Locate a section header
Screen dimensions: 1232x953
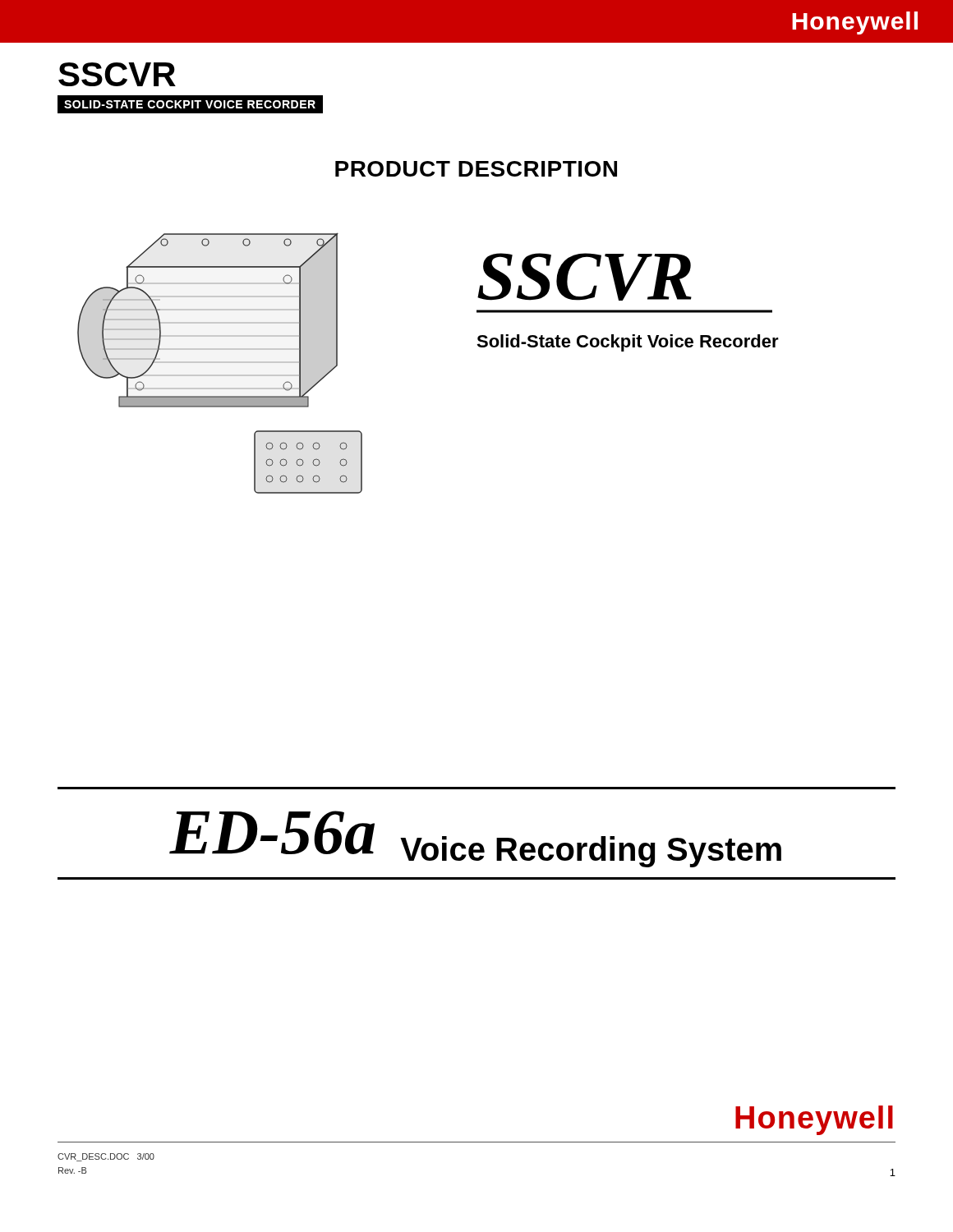point(476,169)
